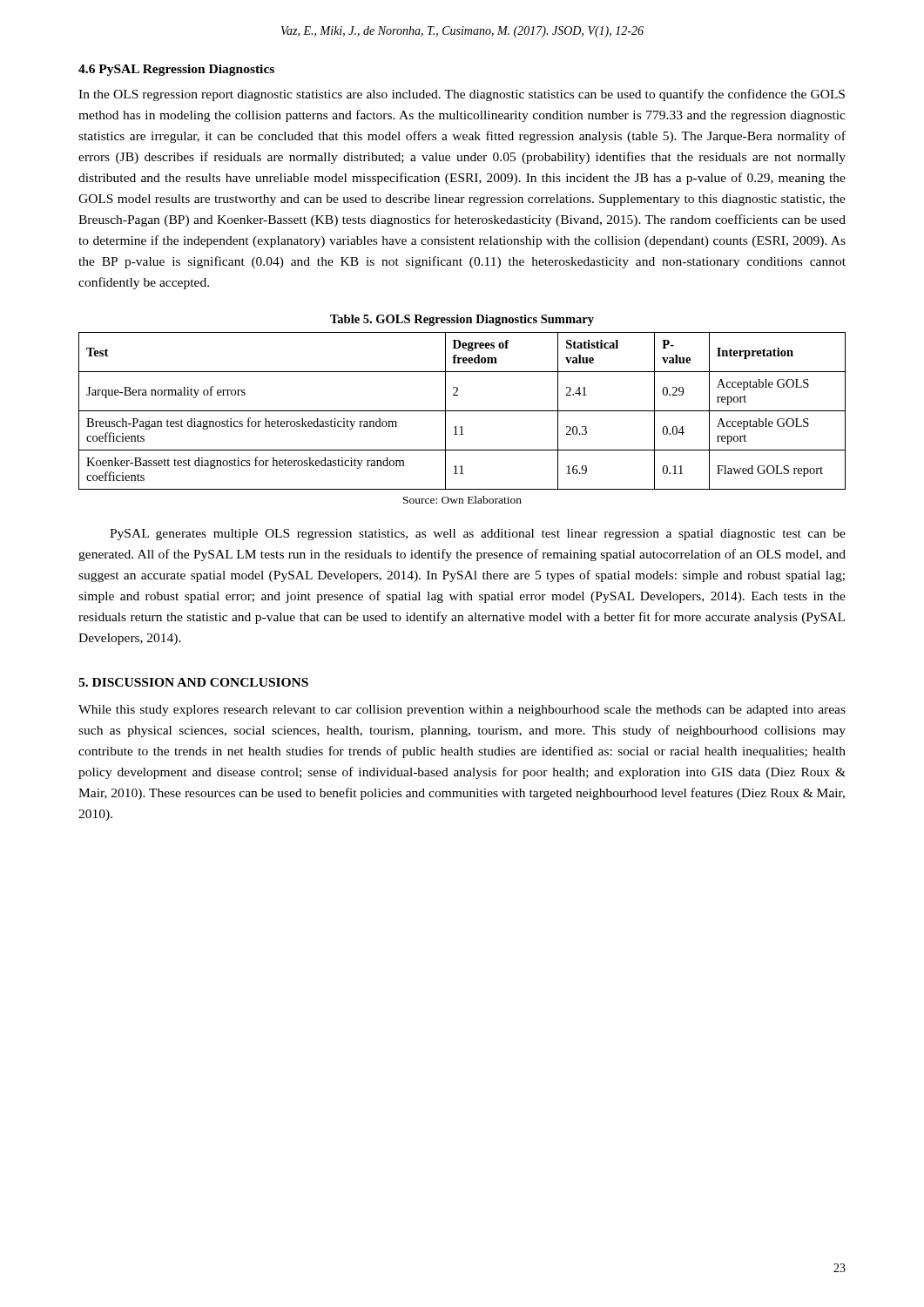Select the passage starting "4.6 PySAL Regression Diagnostics"

pyautogui.click(x=176, y=68)
